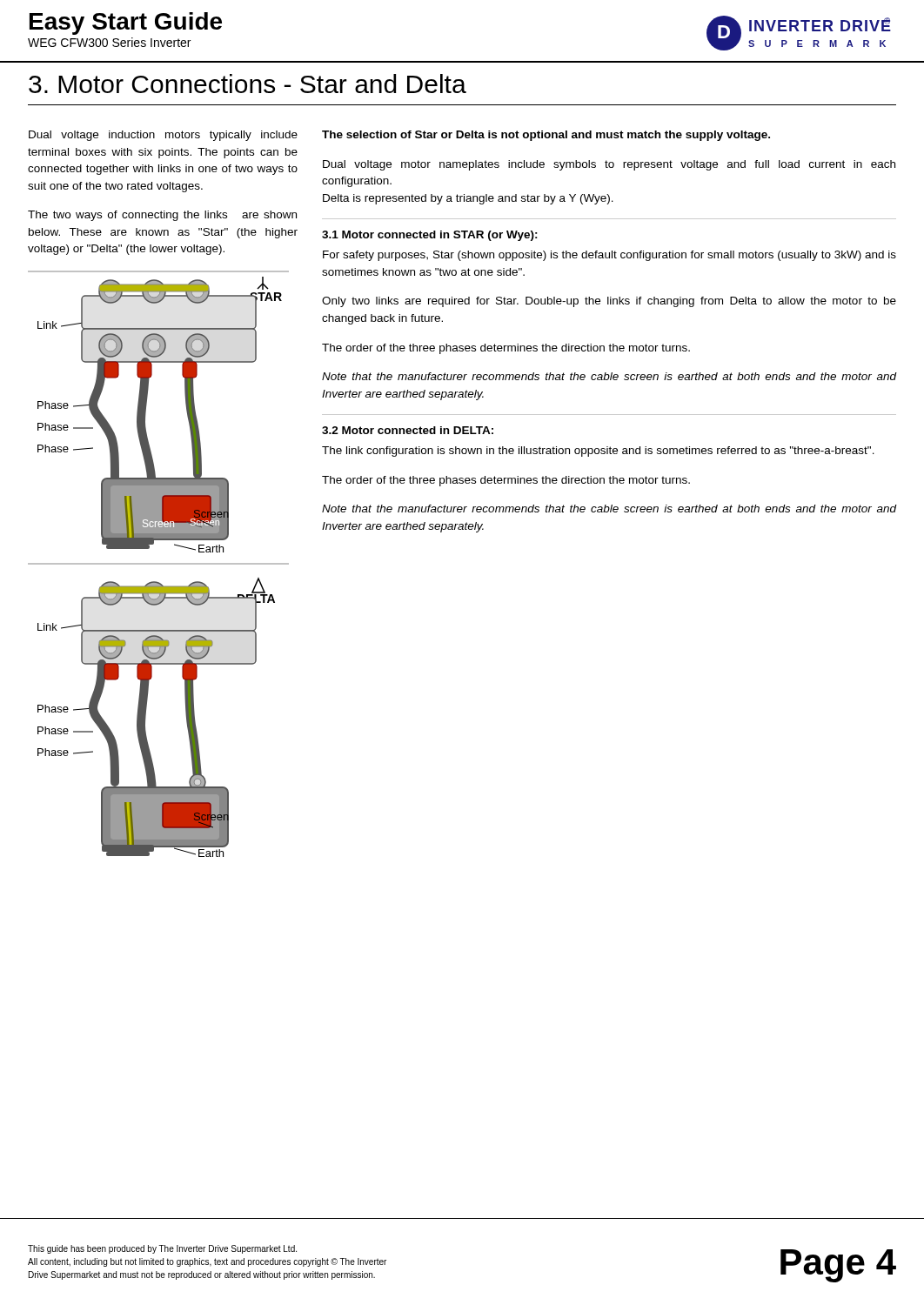The width and height of the screenshot is (924, 1305).
Task: Click on the text block containing "For safety purposes, Star (shown opposite) is"
Action: [x=609, y=263]
